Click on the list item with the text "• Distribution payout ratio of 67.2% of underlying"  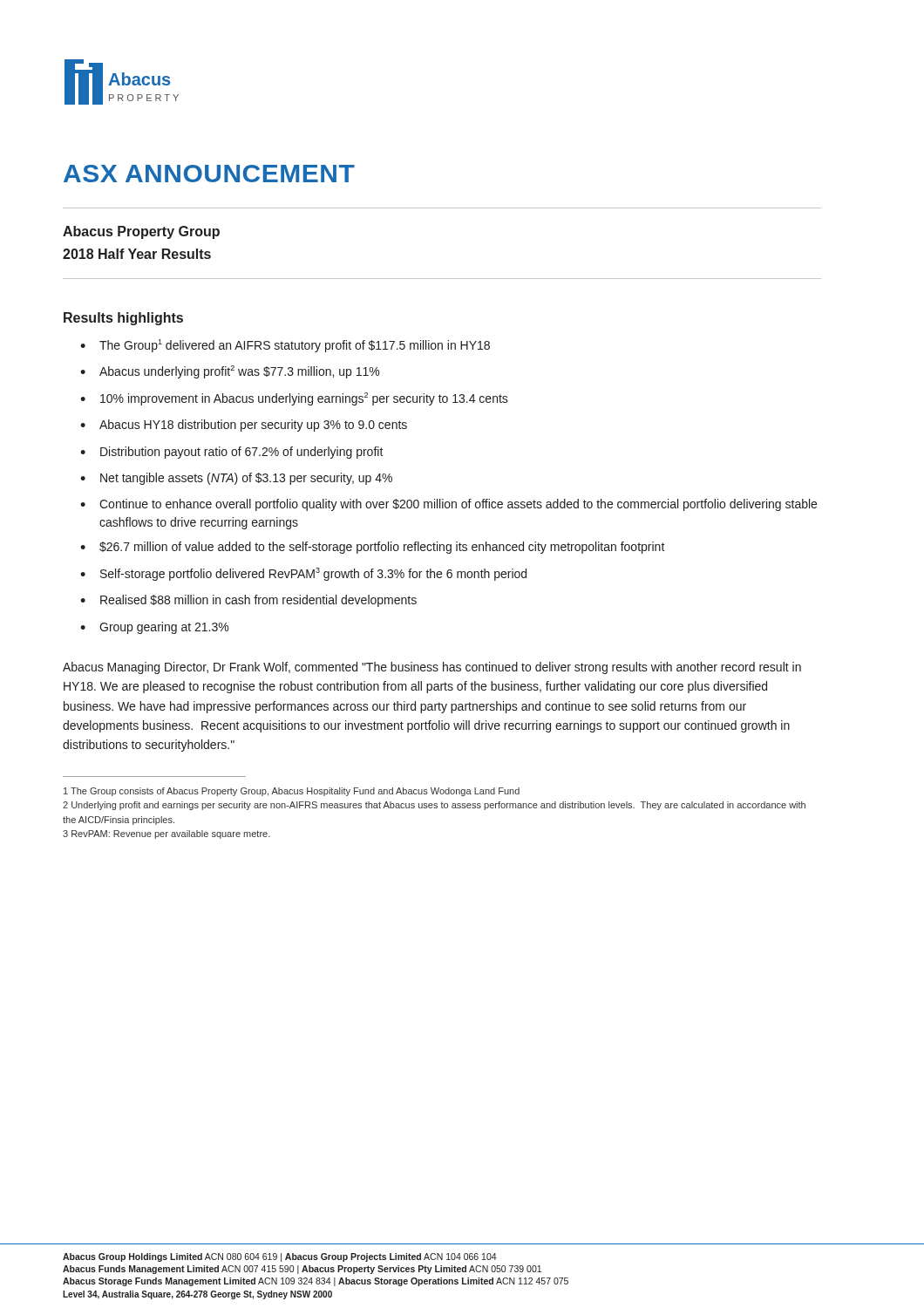pos(232,453)
